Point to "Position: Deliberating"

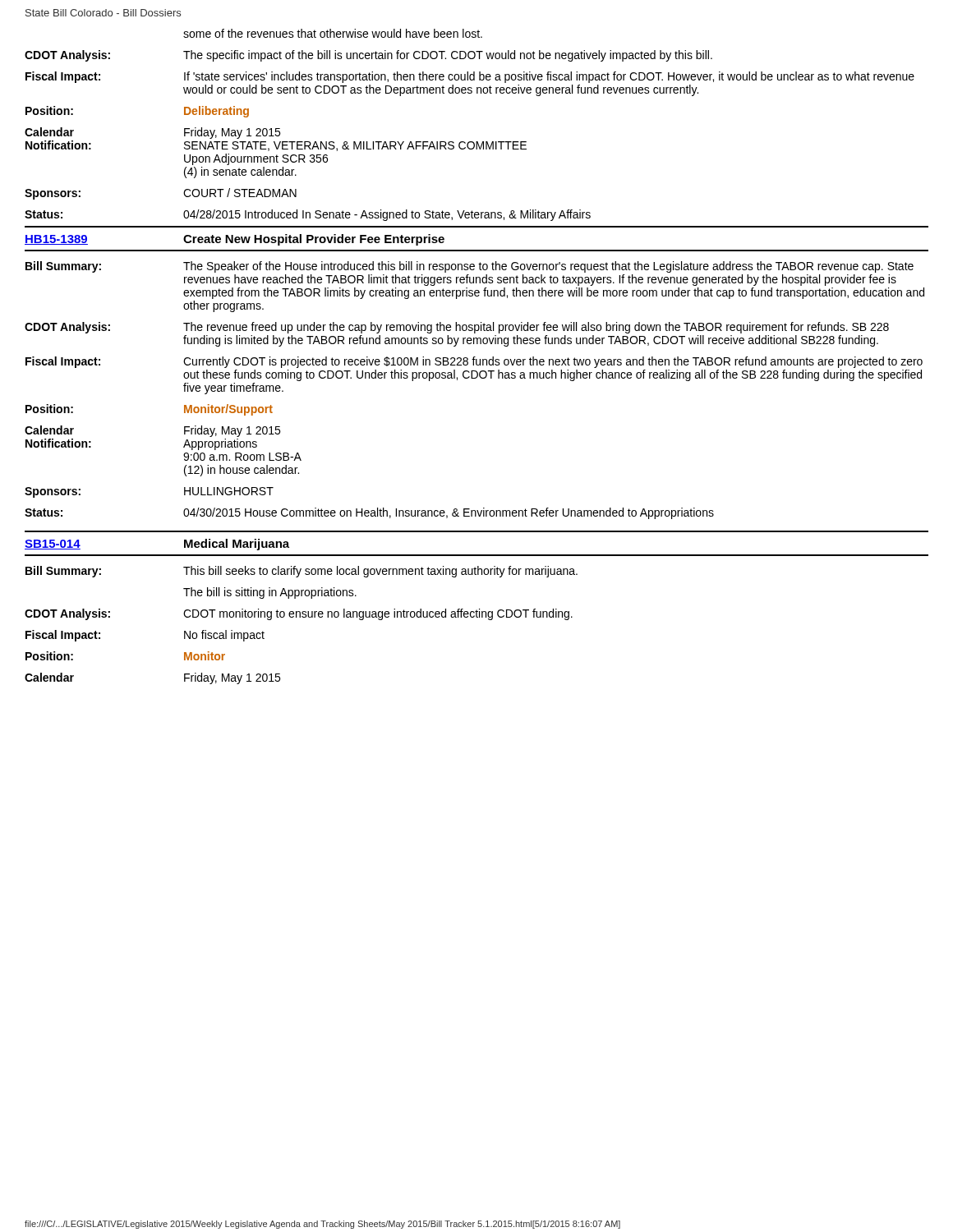coord(50,111)
